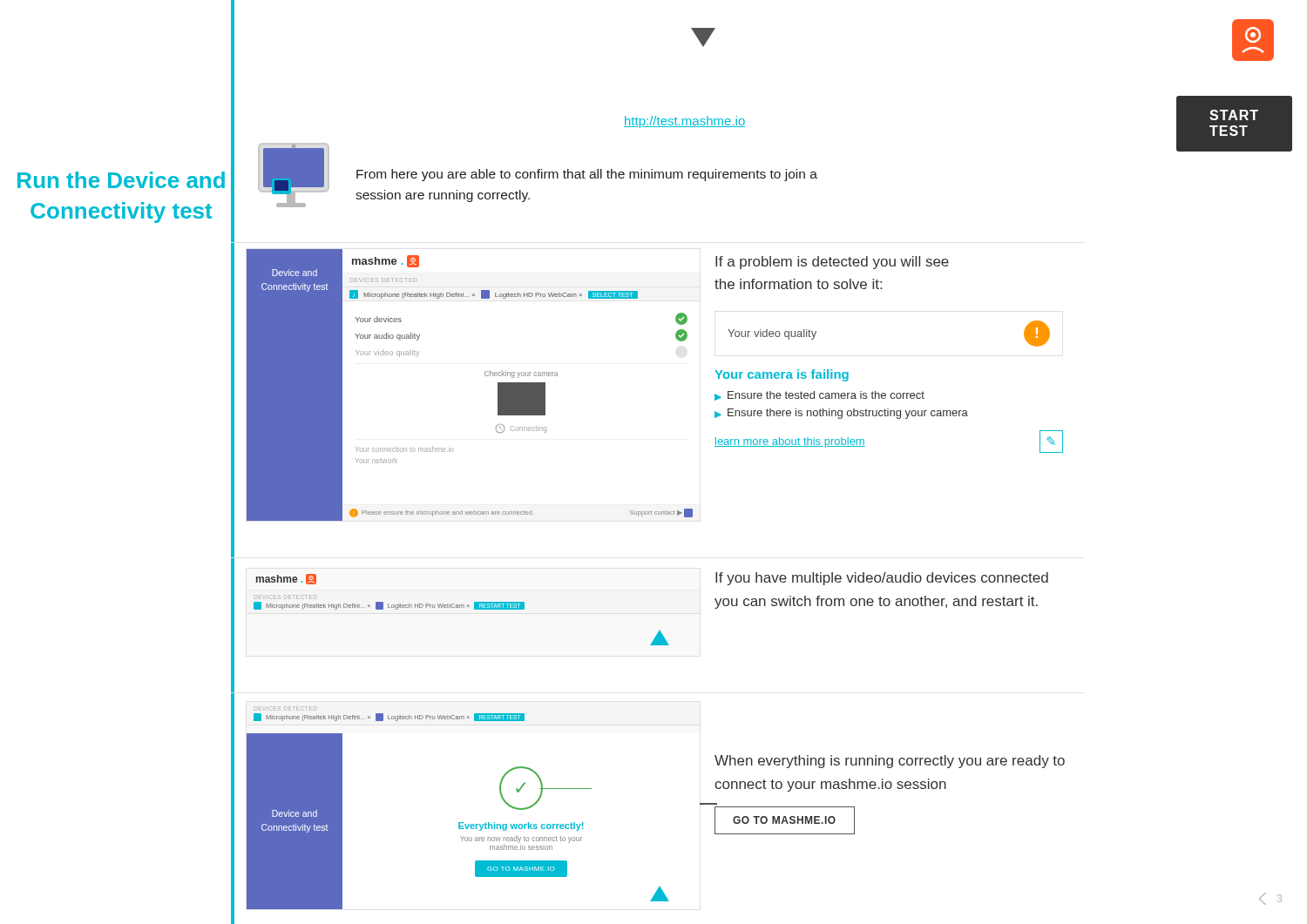The height and width of the screenshot is (924, 1307).
Task: Select the illustration
Action: (296, 172)
